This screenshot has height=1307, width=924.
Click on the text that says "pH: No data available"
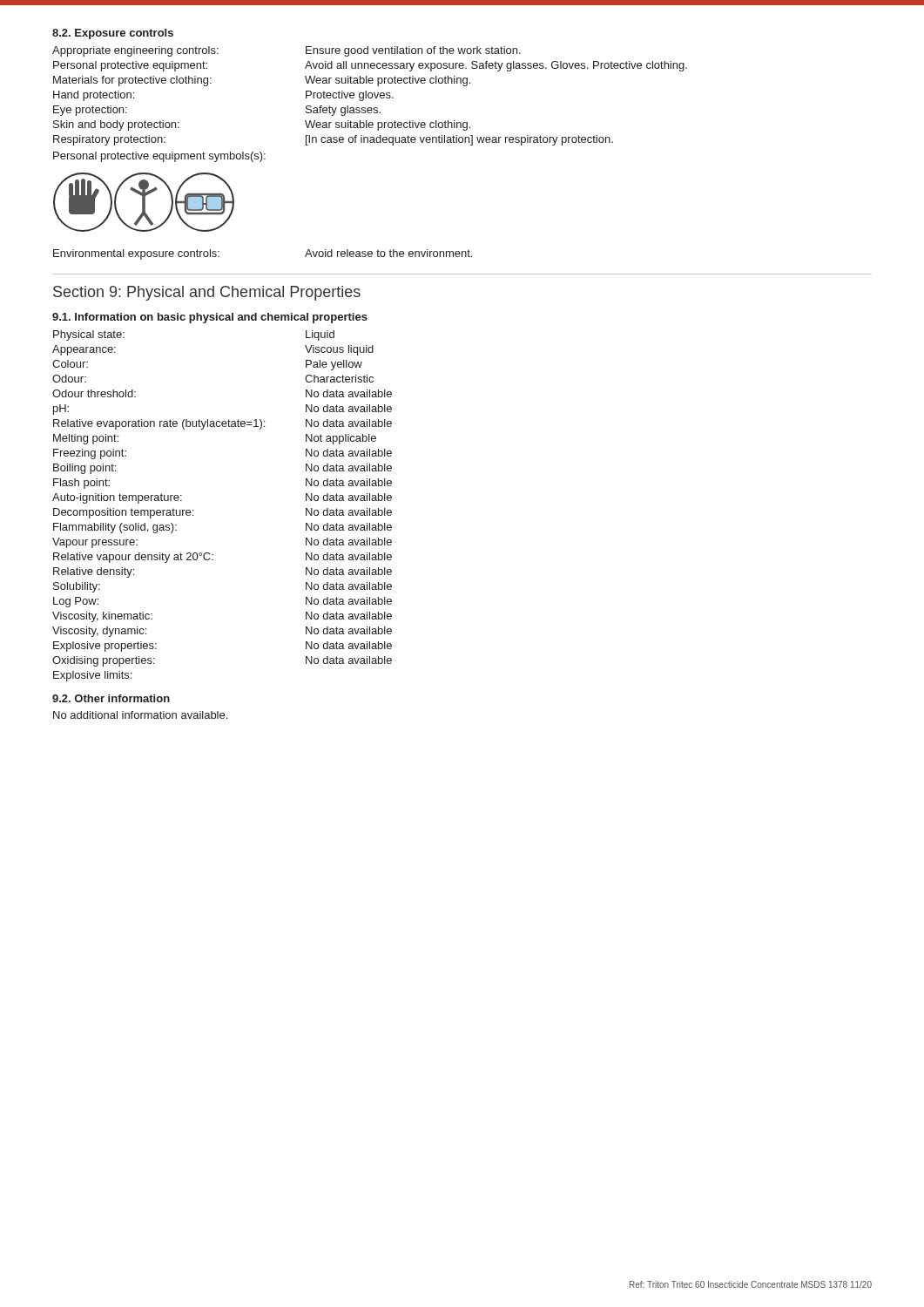pos(62,408)
